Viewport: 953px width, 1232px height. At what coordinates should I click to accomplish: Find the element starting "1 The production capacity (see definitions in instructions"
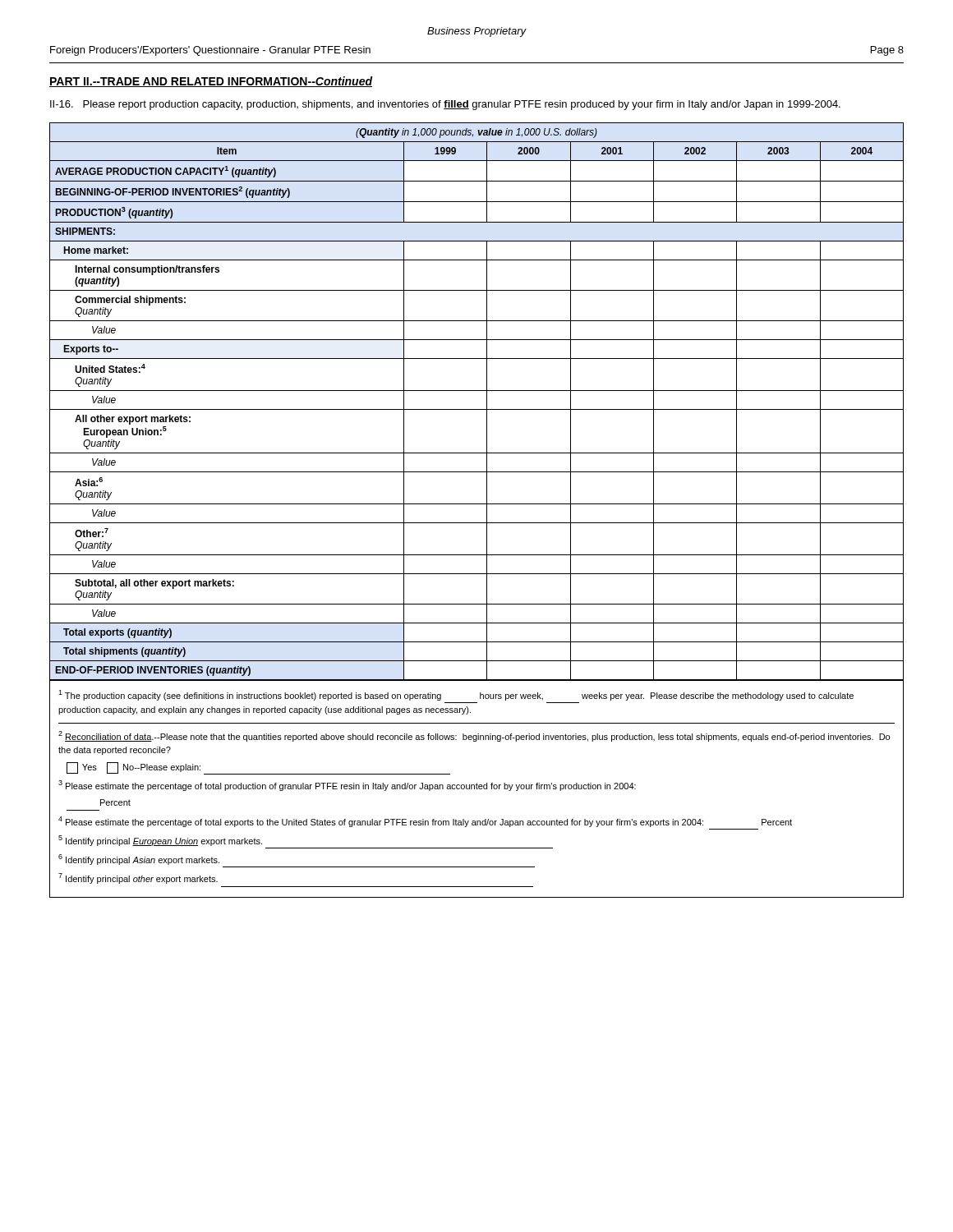(x=476, y=787)
